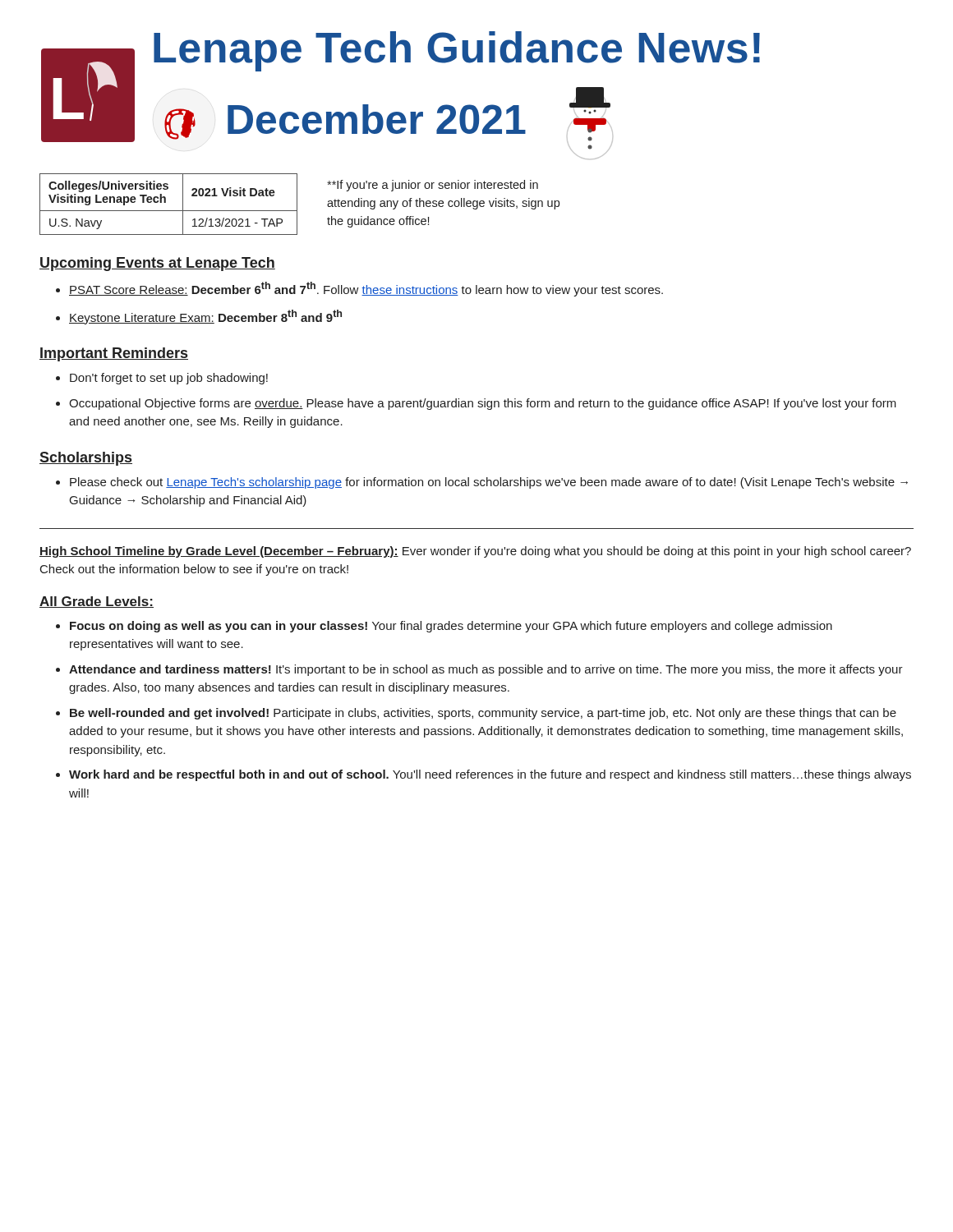Find the text starting "Work hard and"

coord(490,783)
